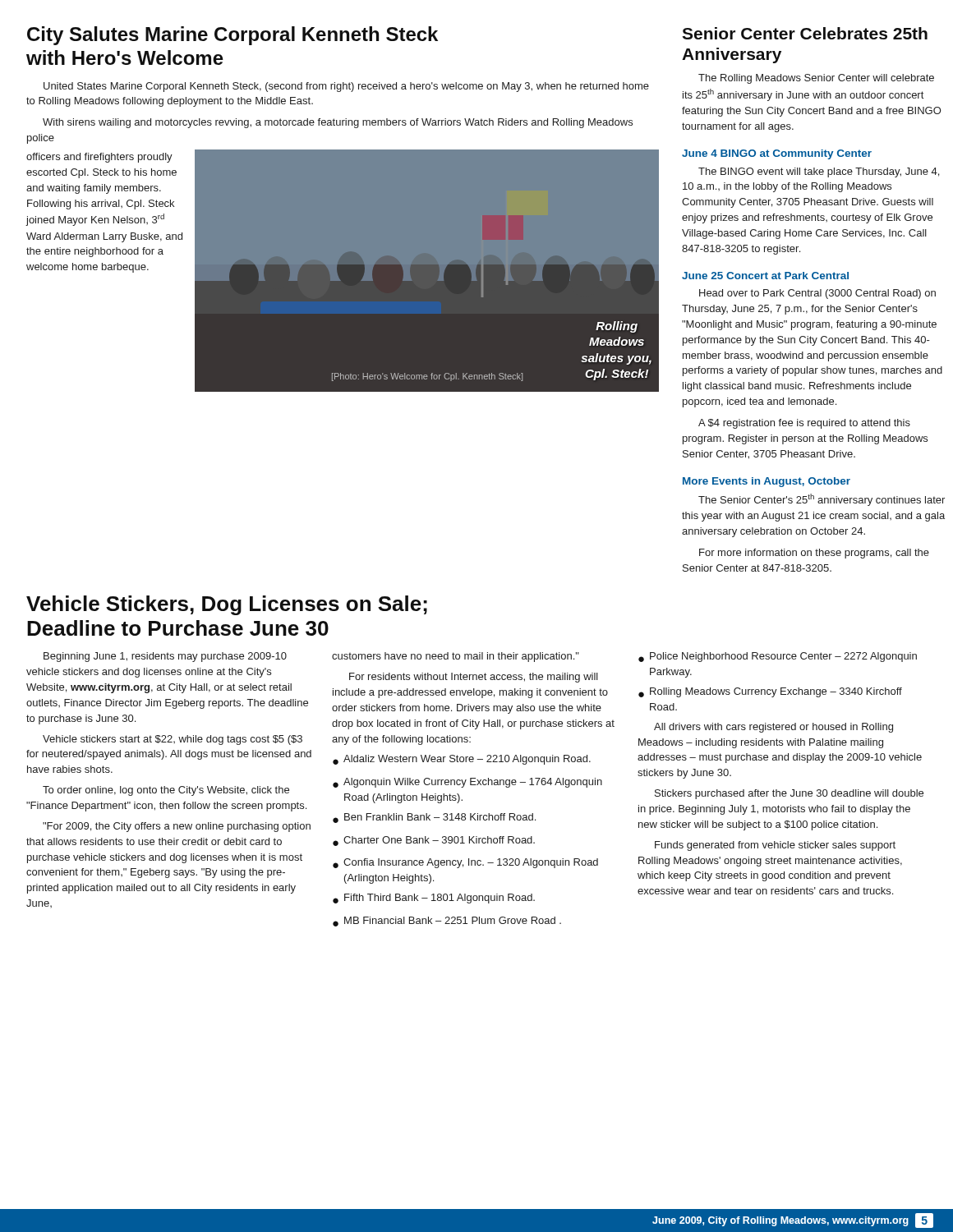The image size is (953, 1232).
Task: Find the region starting "● MB Financial"
Action: click(476, 923)
